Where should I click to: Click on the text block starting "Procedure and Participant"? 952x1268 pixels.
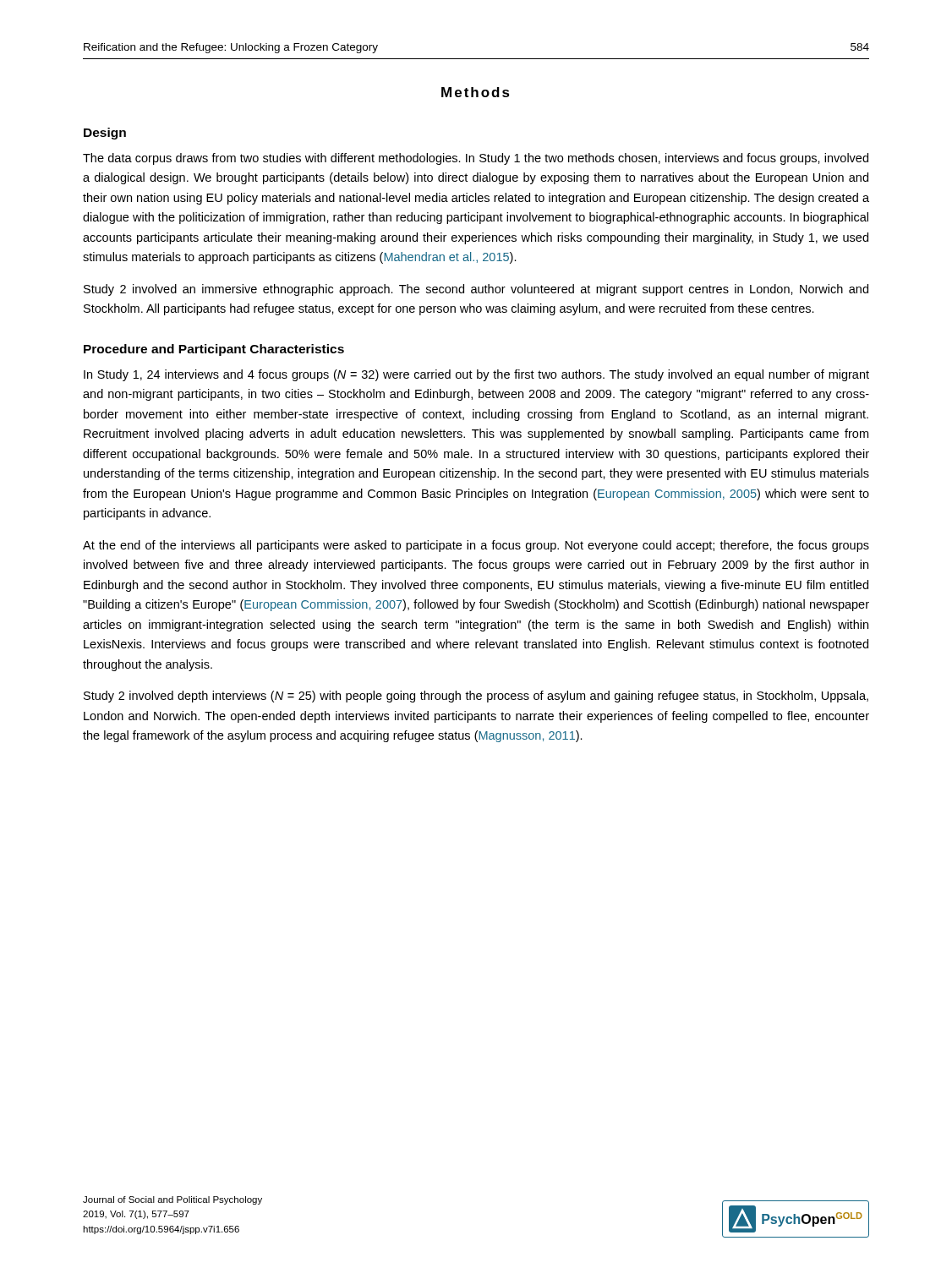click(214, 349)
